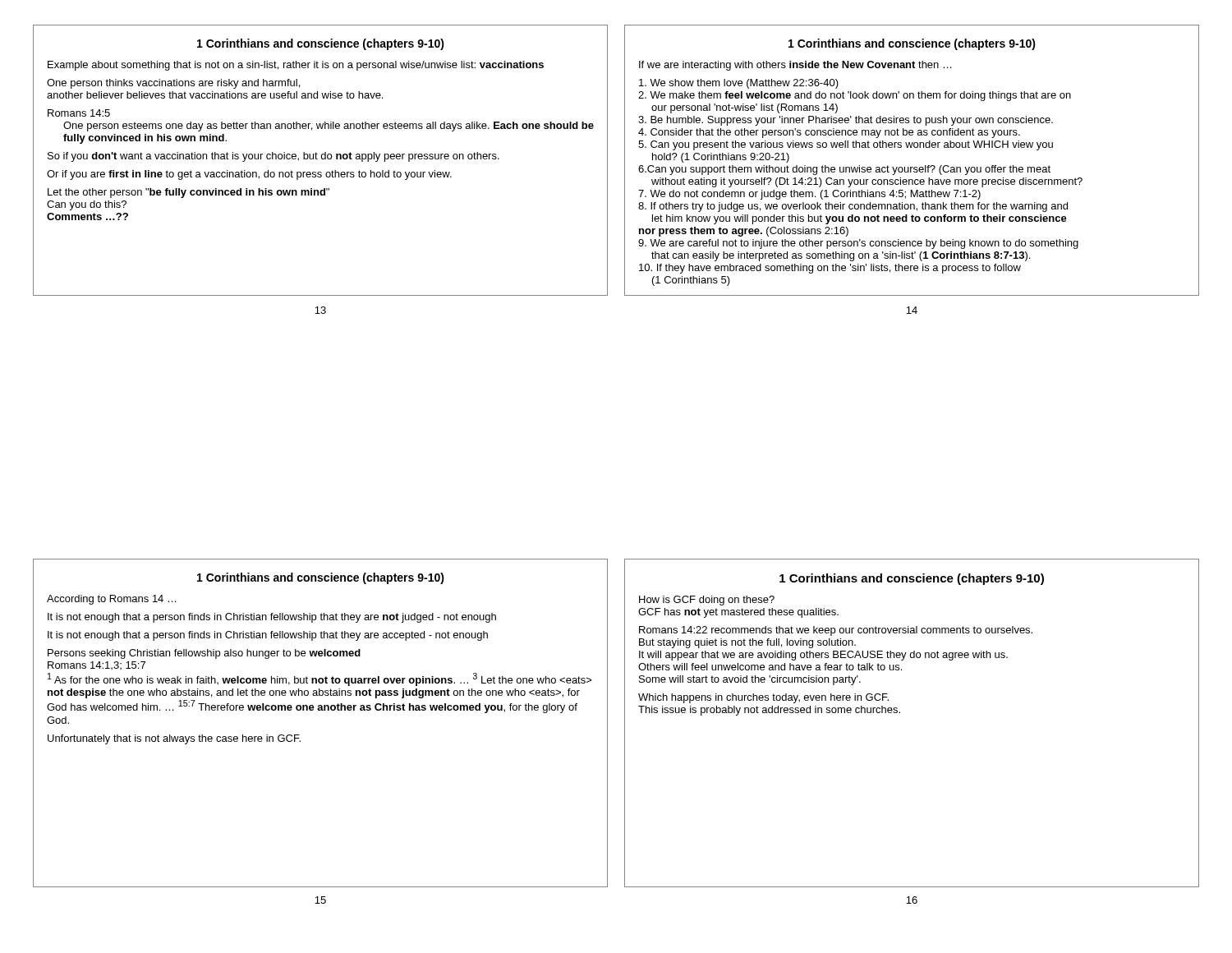This screenshot has width=1232, height=953.
Task: Select the block starting "8. If others try to"
Action: (x=912, y=218)
